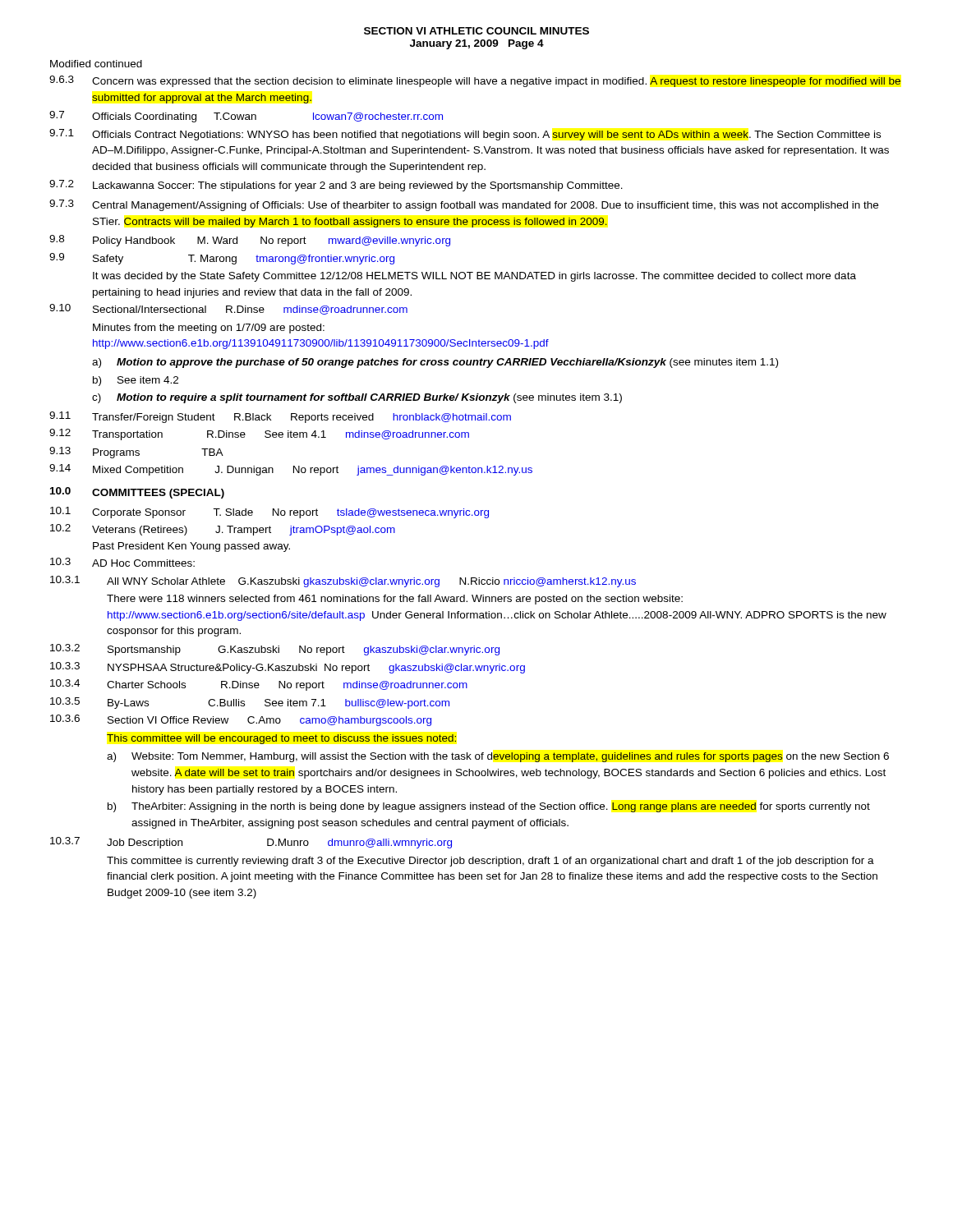This screenshot has width=953, height=1232.
Task: Select the passage starting "10.3.1 All WNY"
Action: pyautogui.click(x=476, y=606)
